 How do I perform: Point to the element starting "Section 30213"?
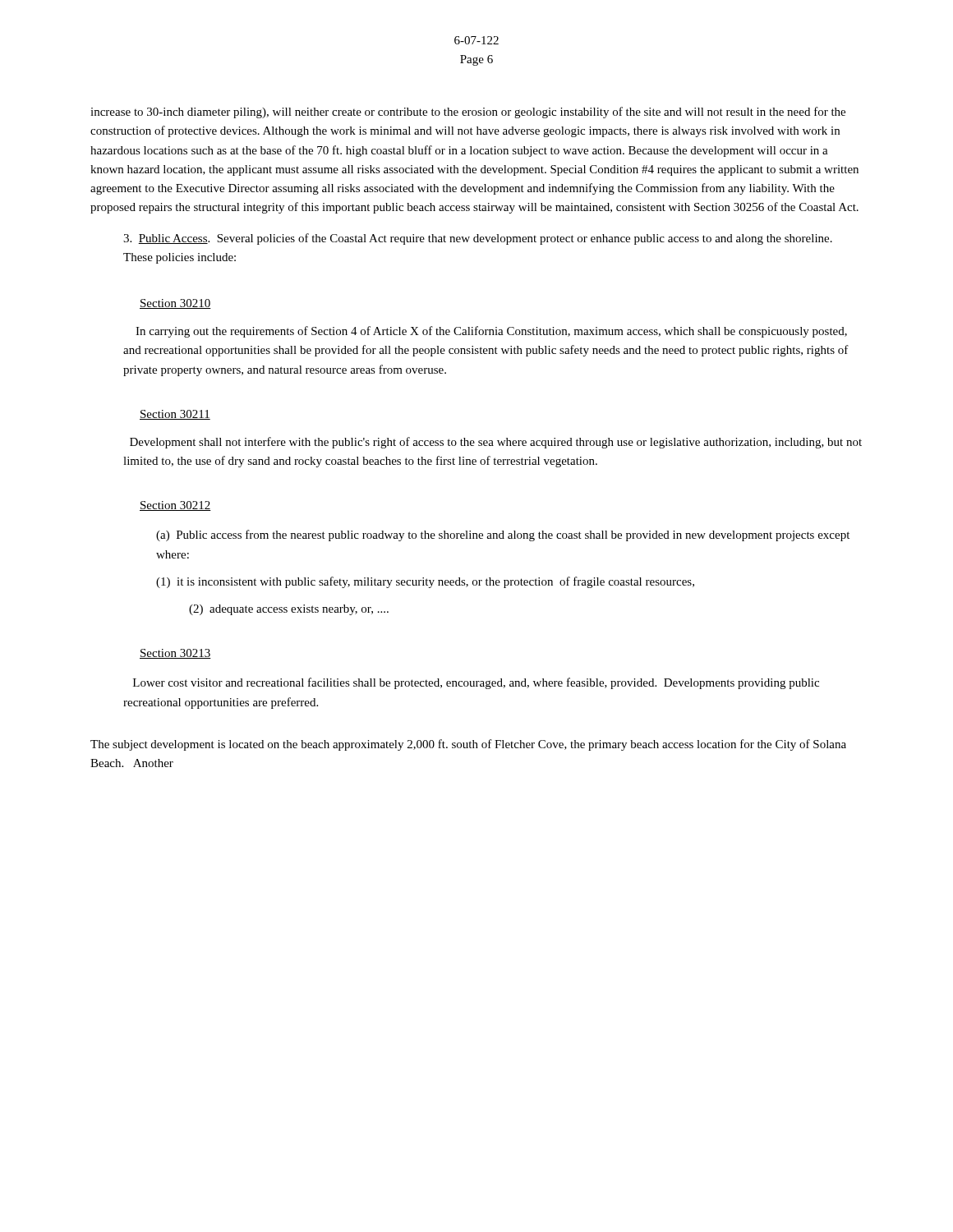point(175,653)
